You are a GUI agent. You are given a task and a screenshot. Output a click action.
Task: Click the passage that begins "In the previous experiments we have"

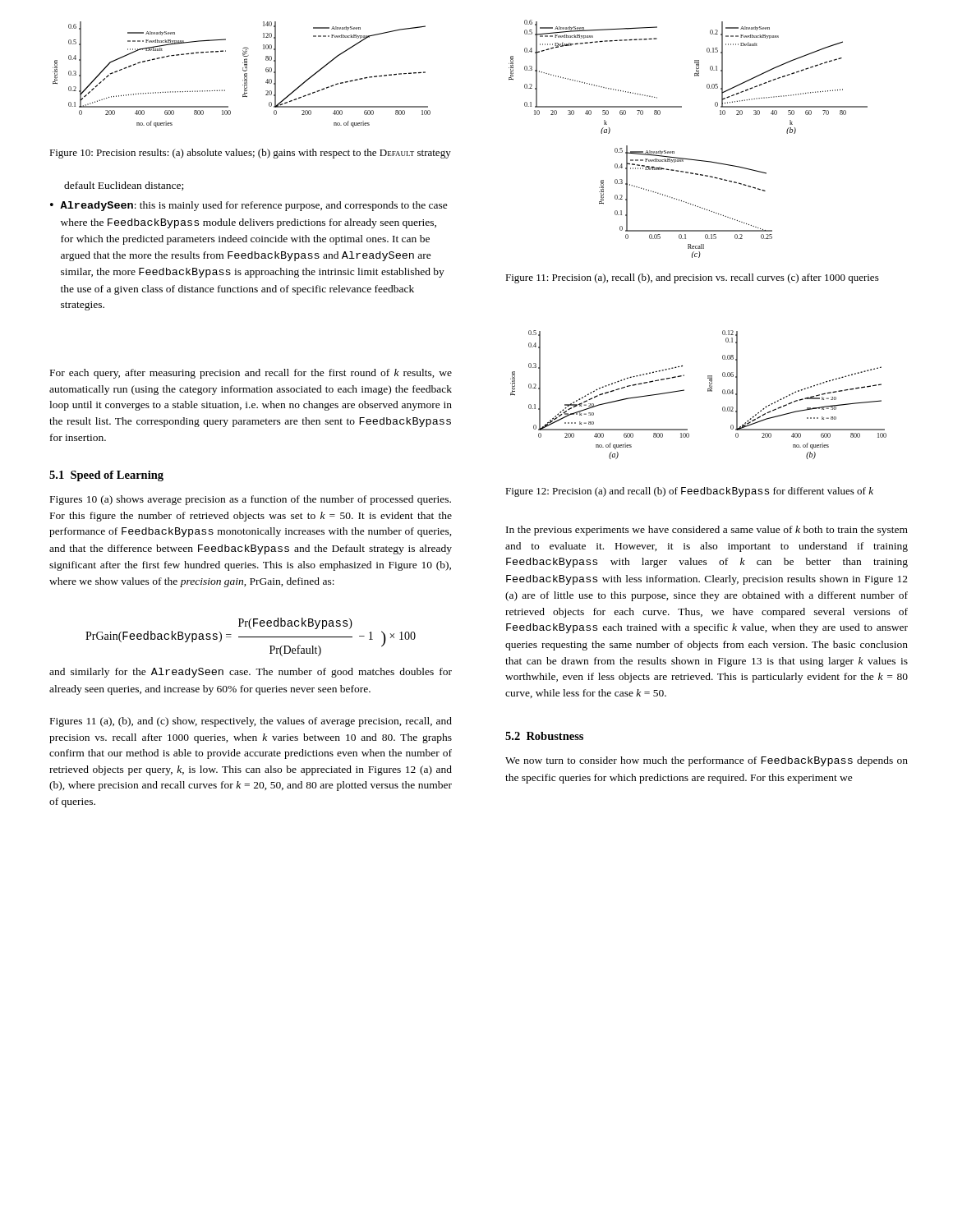click(707, 611)
